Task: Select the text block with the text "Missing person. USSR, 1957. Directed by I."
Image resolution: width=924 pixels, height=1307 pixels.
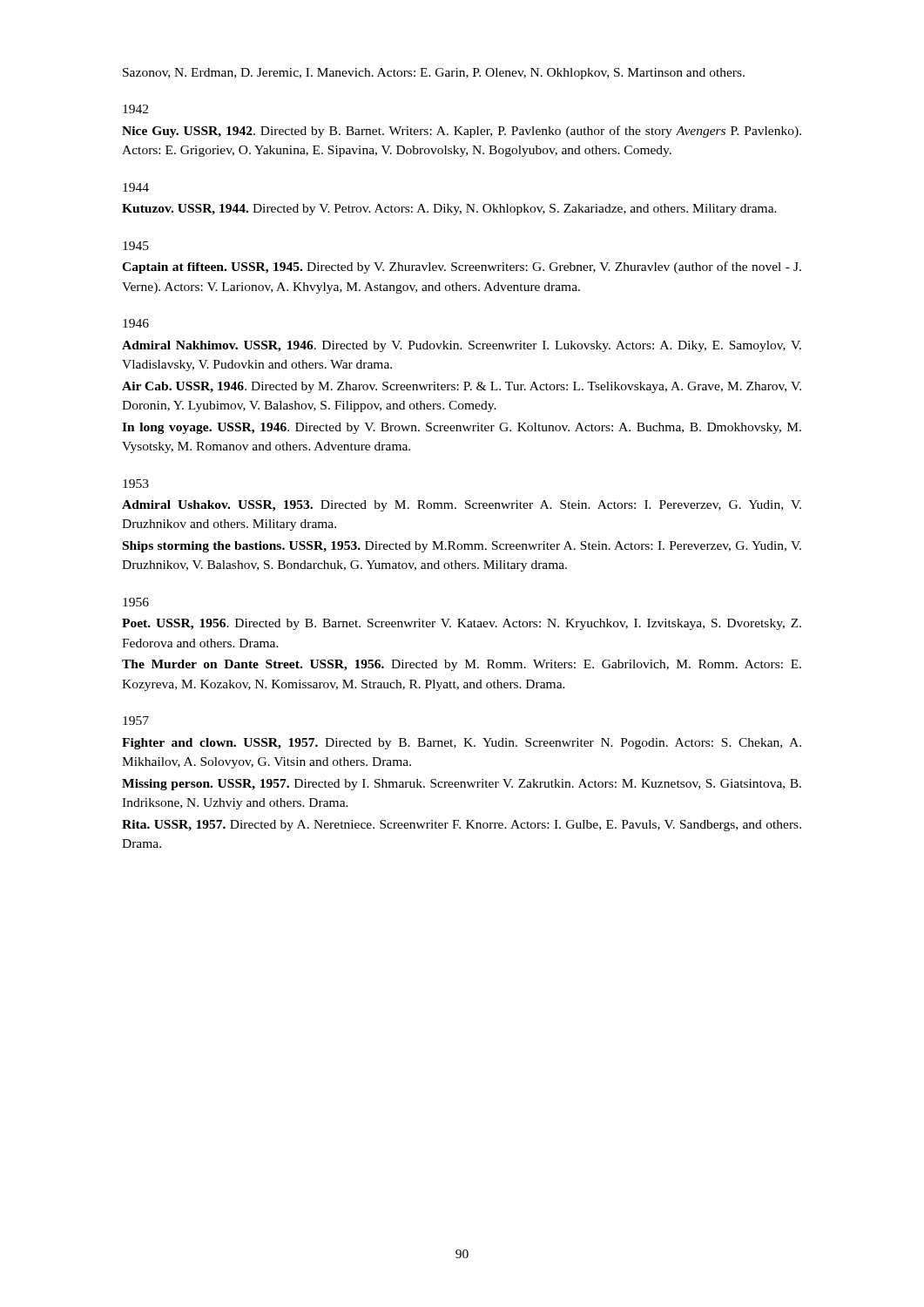Action: (462, 792)
